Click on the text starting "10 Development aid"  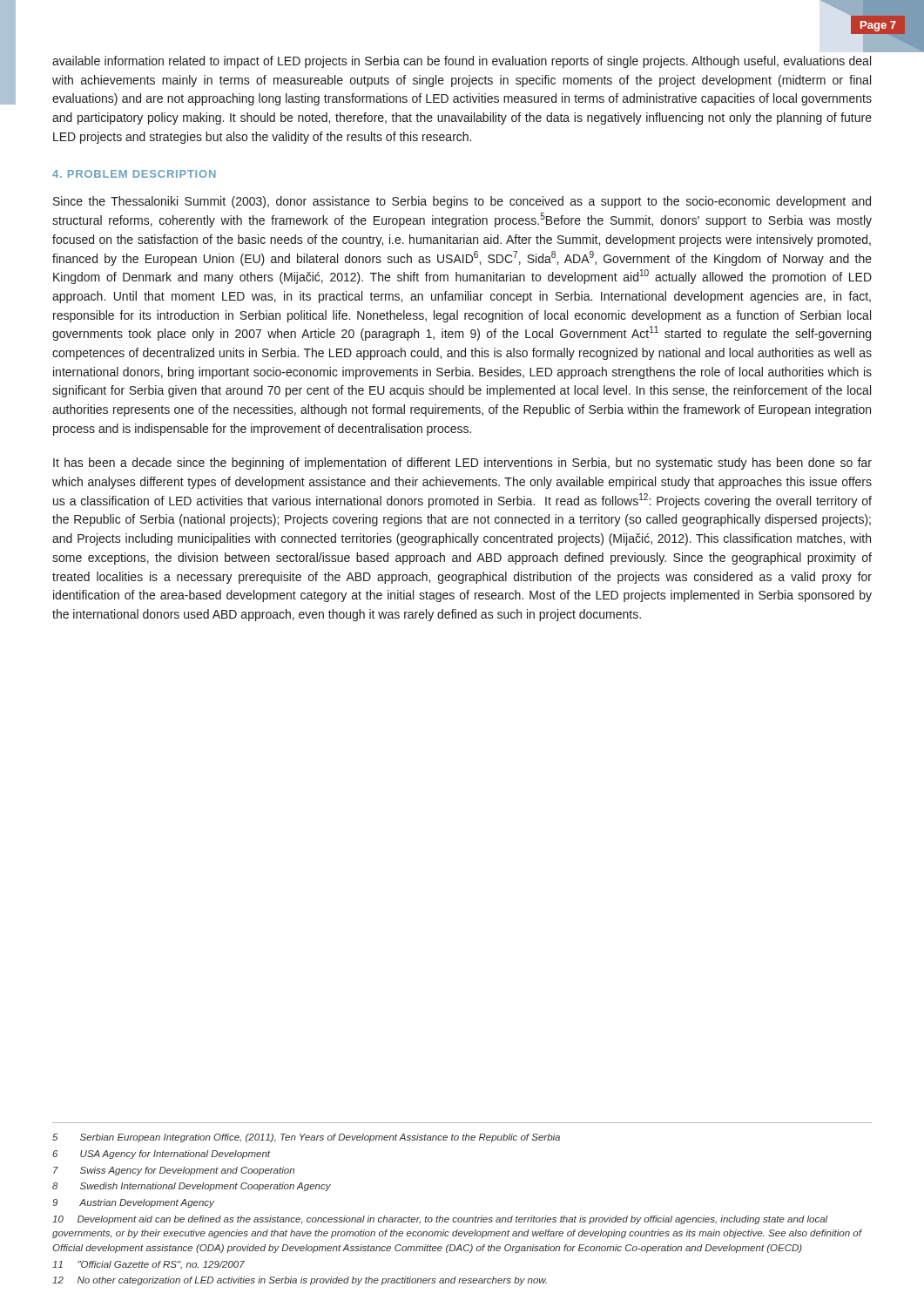[x=457, y=1232]
